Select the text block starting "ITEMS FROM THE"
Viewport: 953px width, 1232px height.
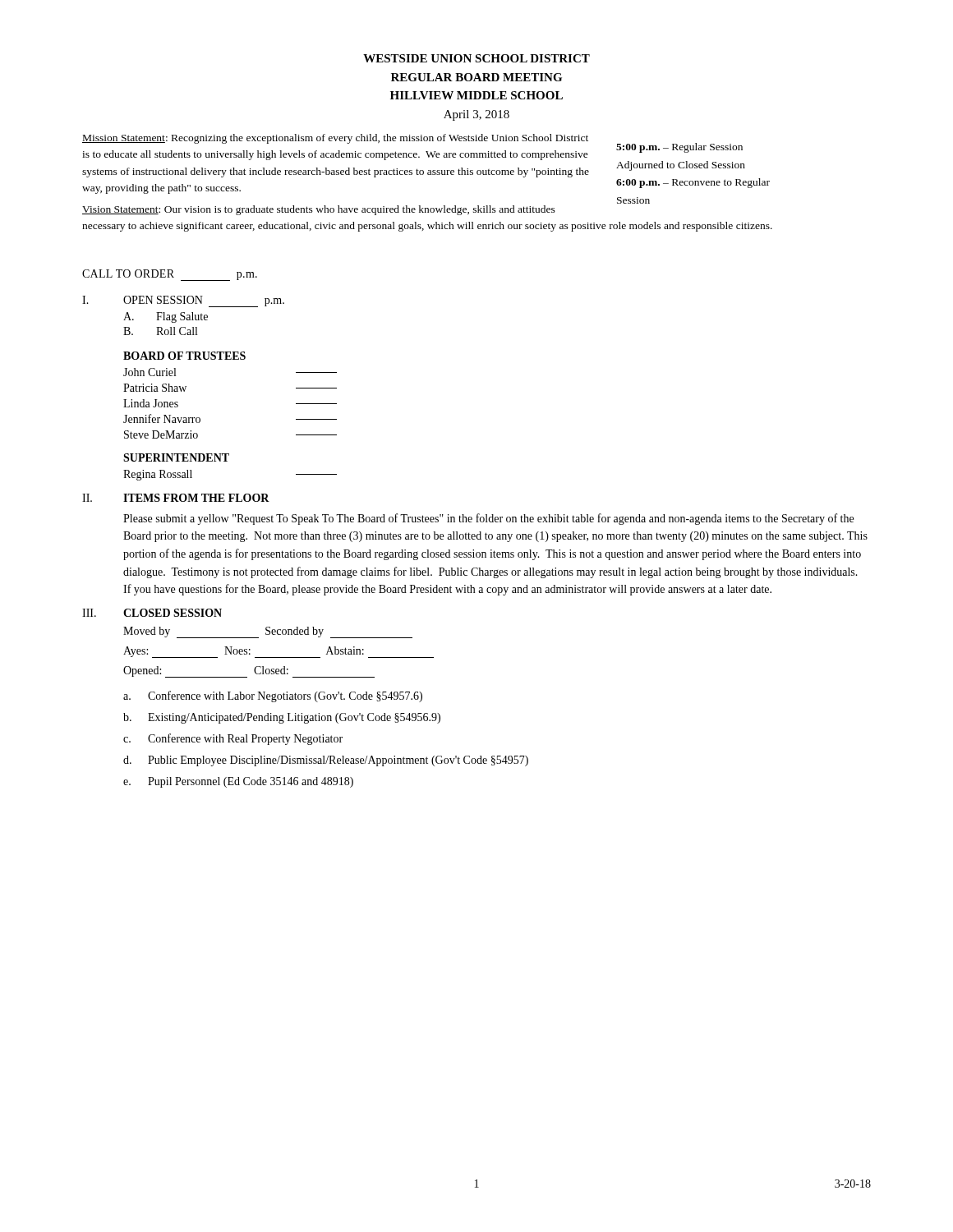[196, 498]
